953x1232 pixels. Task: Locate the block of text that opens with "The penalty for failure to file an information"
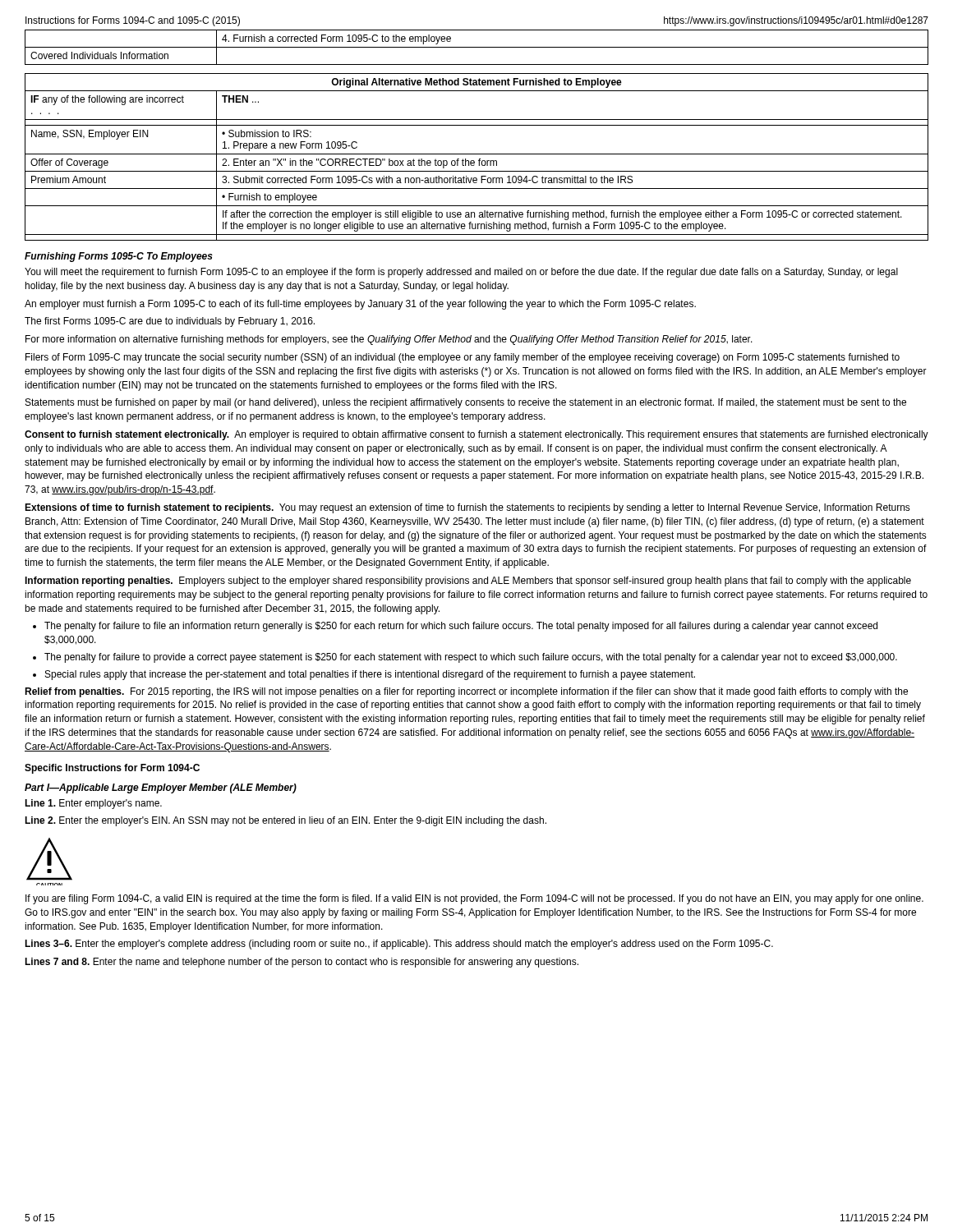click(x=461, y=633)
